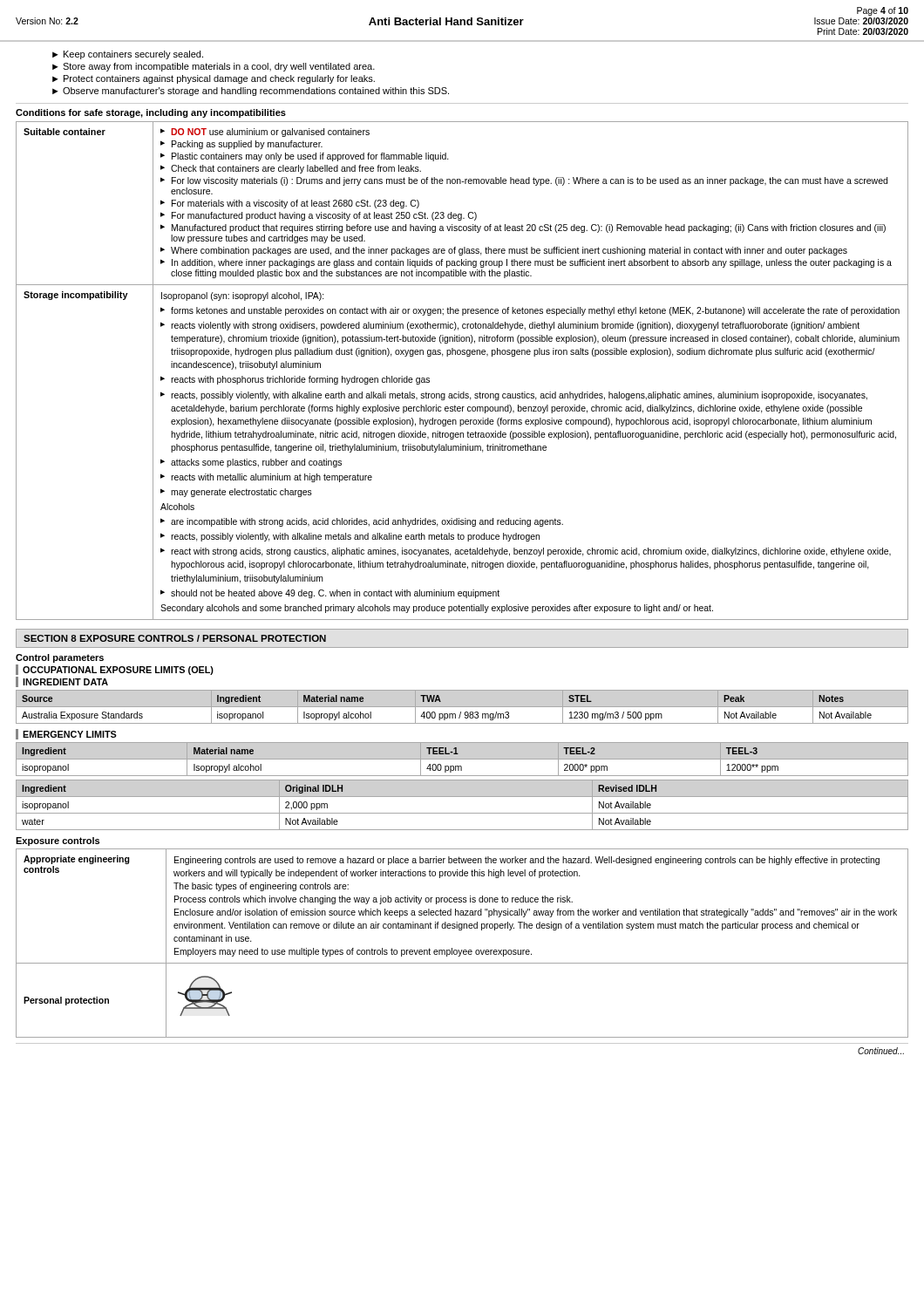Find the illustration
924x1308 pixels.
click(205, 1001)
